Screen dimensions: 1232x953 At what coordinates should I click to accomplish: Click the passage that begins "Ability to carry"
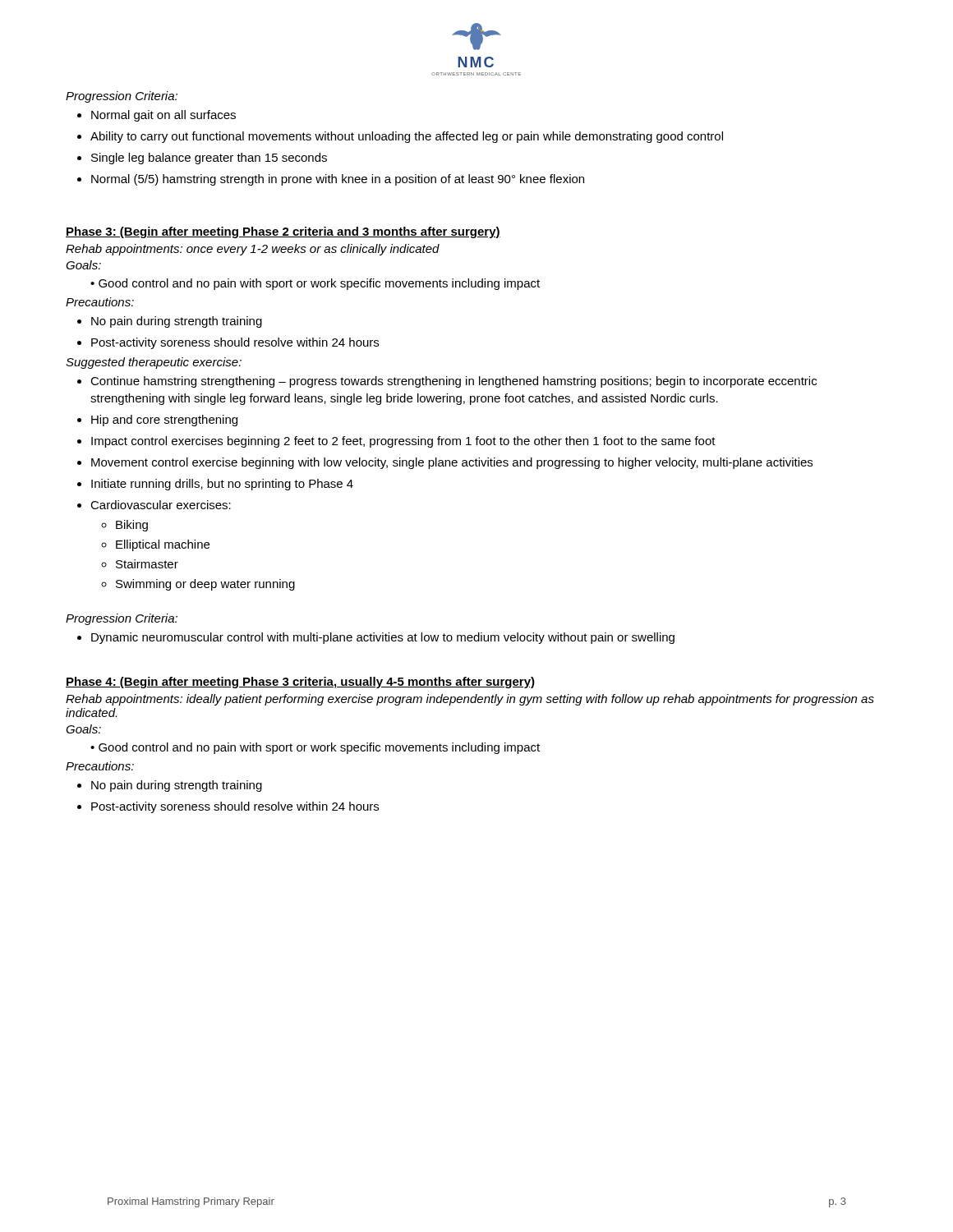pyautogui.click(x=476, y=136)
